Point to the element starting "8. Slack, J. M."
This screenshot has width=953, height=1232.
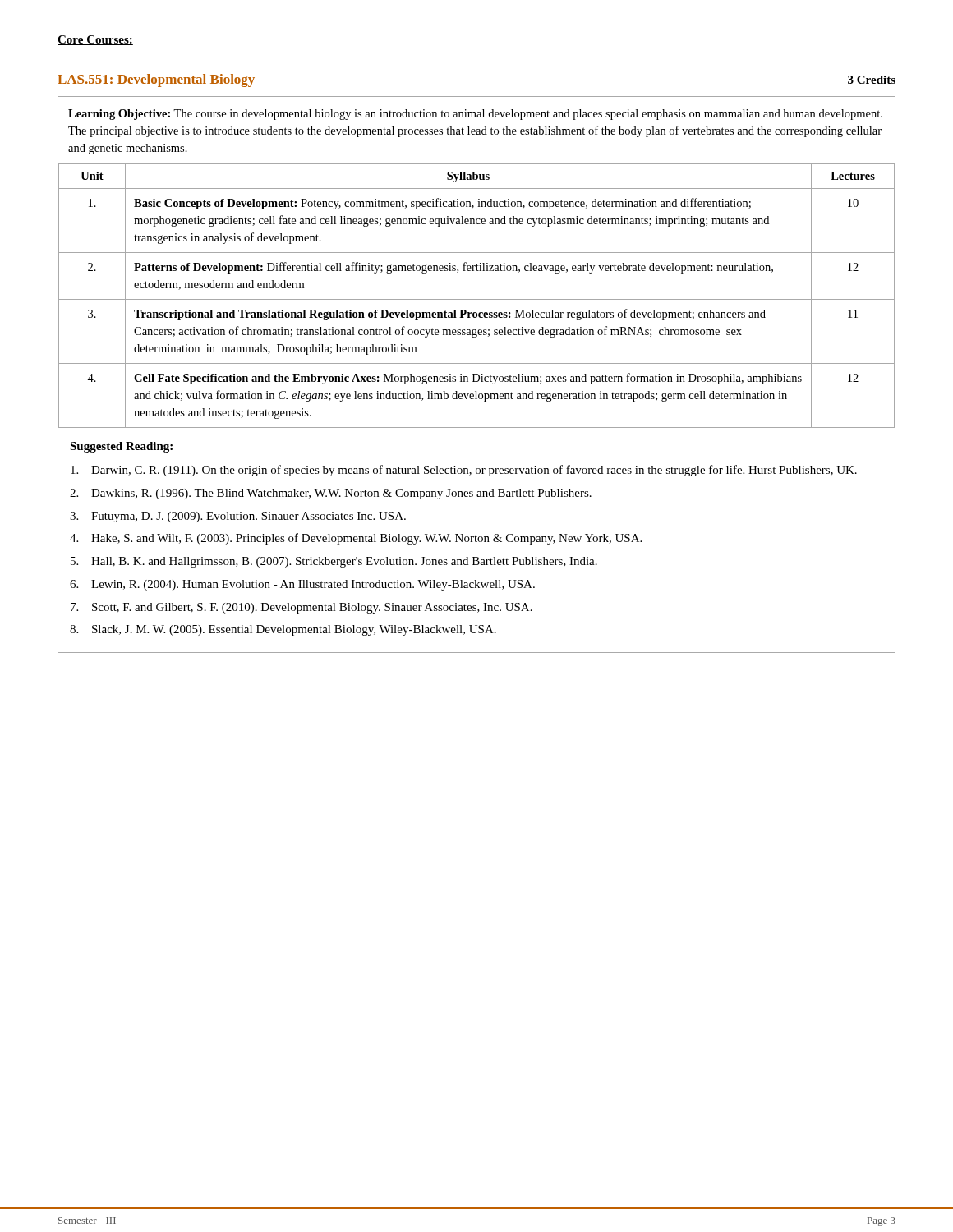point(283,630)
